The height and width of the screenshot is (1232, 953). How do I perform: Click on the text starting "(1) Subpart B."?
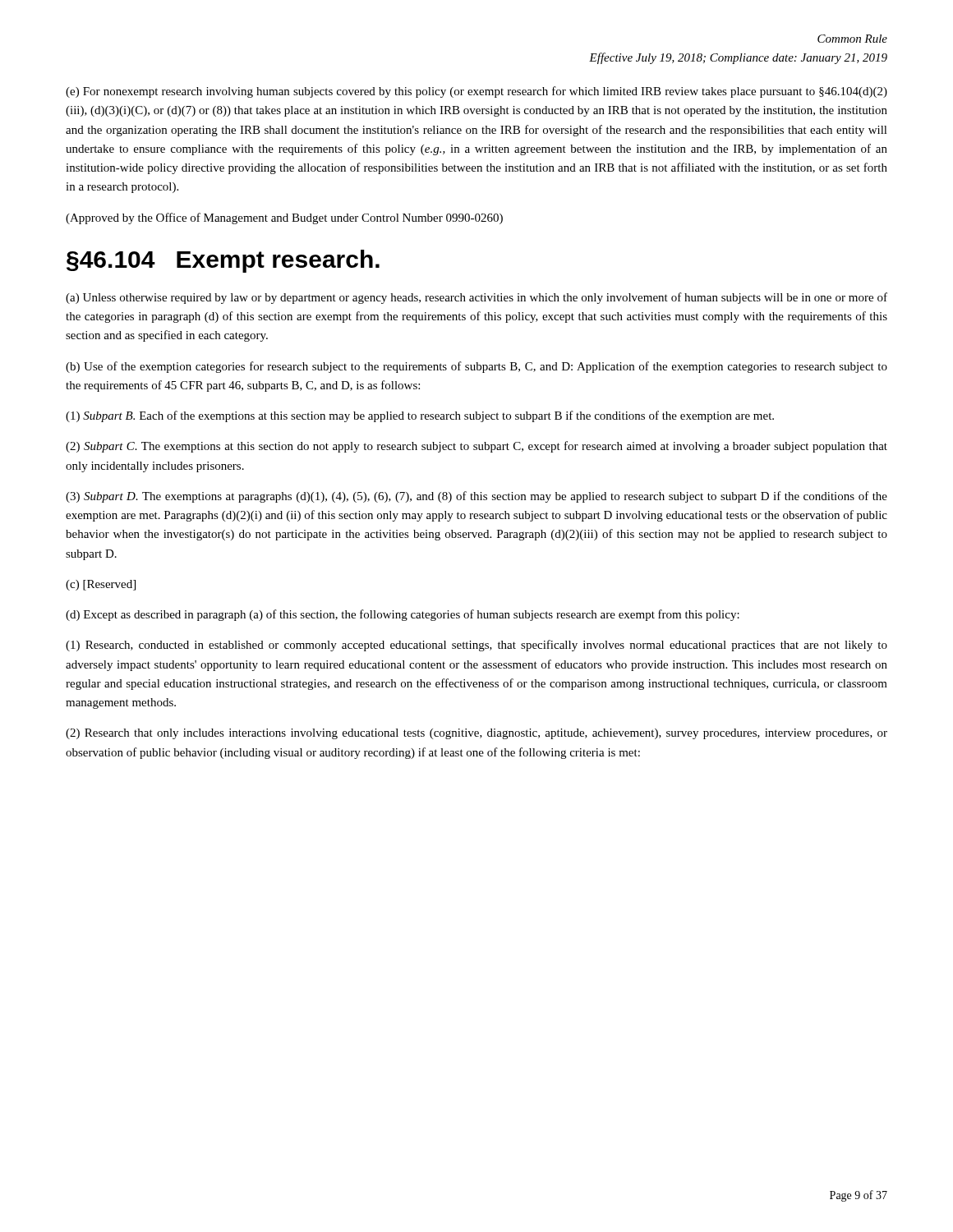[476, 416]
